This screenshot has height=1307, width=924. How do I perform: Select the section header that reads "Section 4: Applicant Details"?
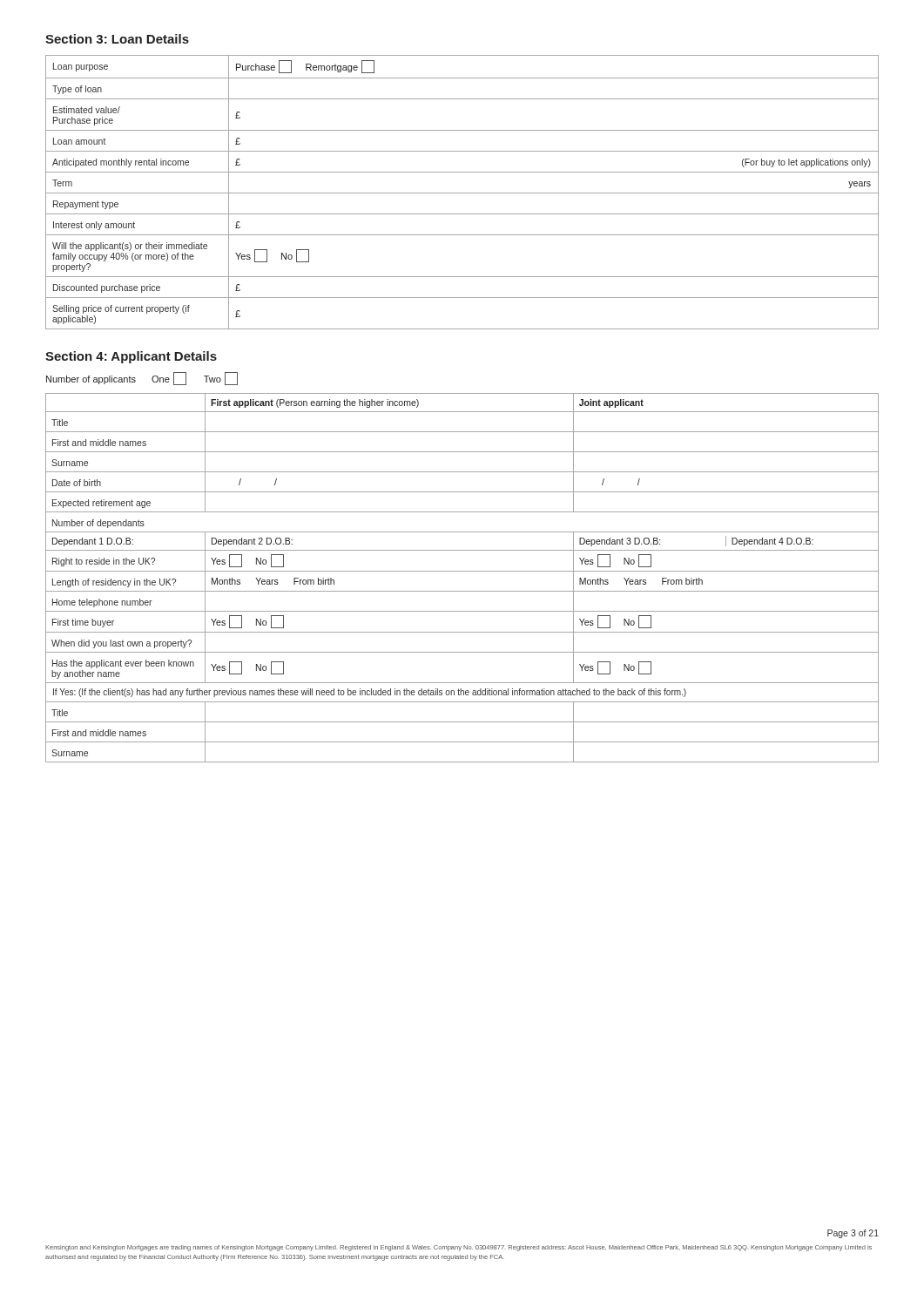click(131, 356)
